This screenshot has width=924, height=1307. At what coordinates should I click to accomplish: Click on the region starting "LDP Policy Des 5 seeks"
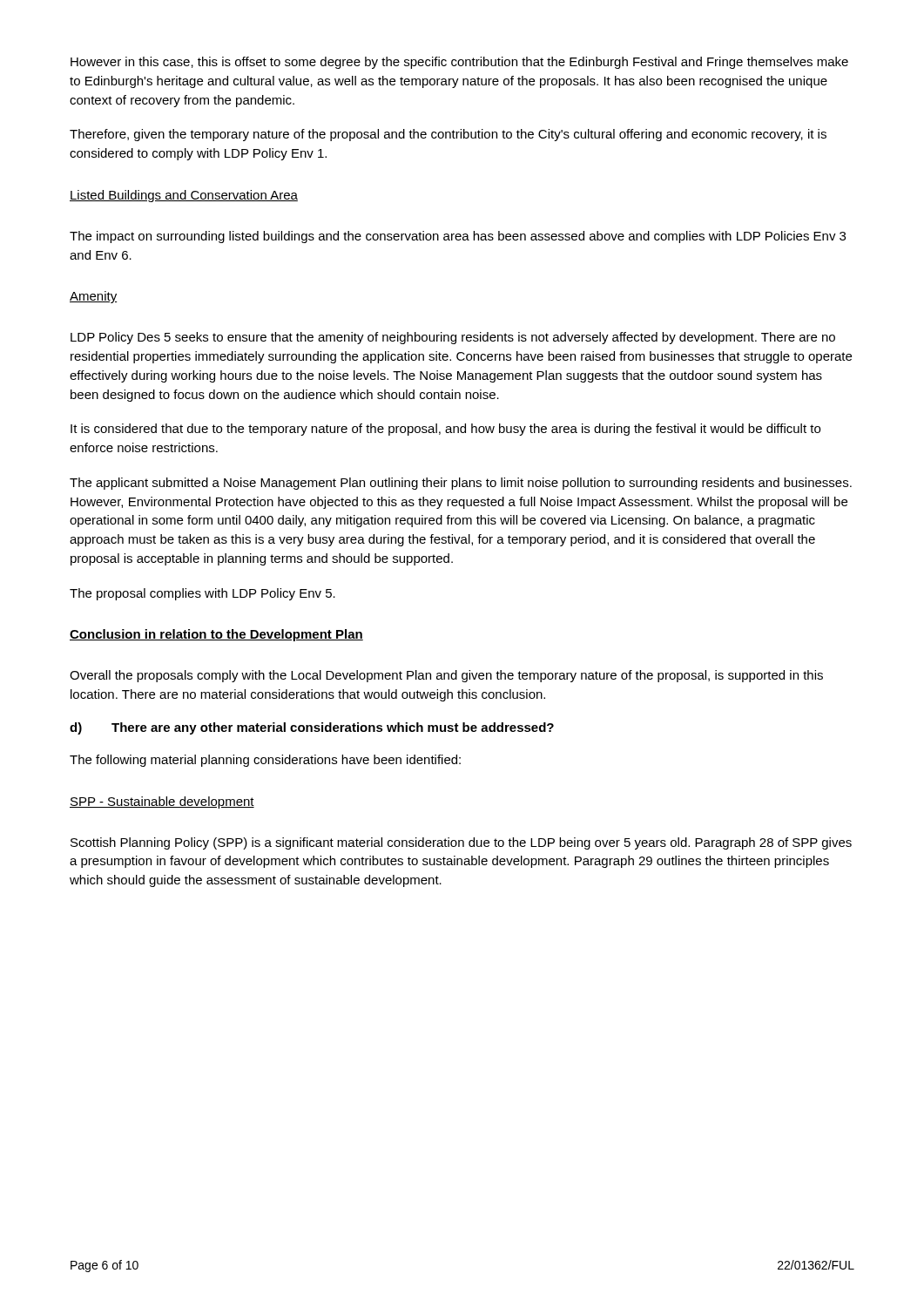(461, 365)
